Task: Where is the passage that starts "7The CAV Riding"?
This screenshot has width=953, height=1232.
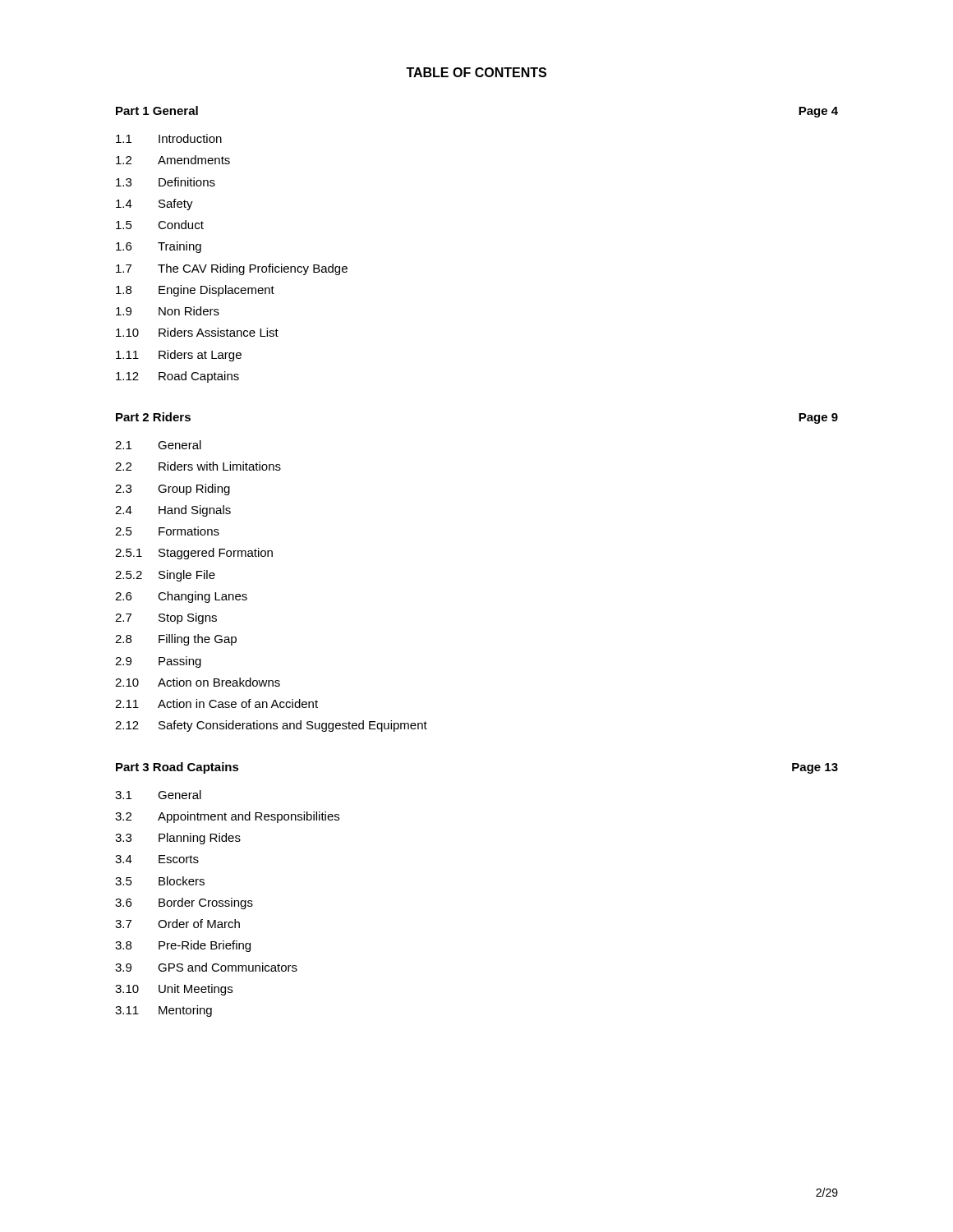Action: [232, 269]
